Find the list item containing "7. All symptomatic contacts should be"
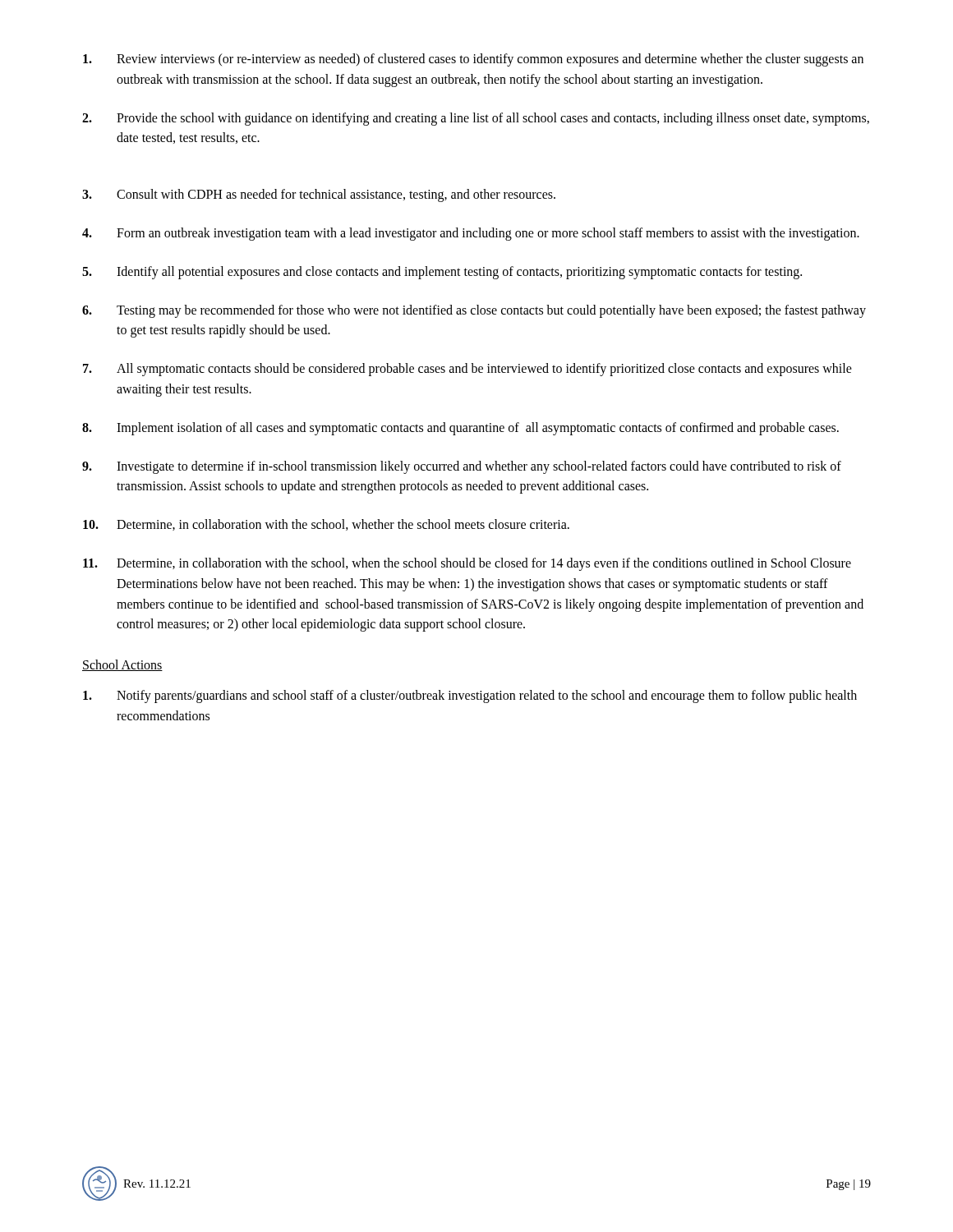This screenshot has width=953, height=1232. pos(476,379)
